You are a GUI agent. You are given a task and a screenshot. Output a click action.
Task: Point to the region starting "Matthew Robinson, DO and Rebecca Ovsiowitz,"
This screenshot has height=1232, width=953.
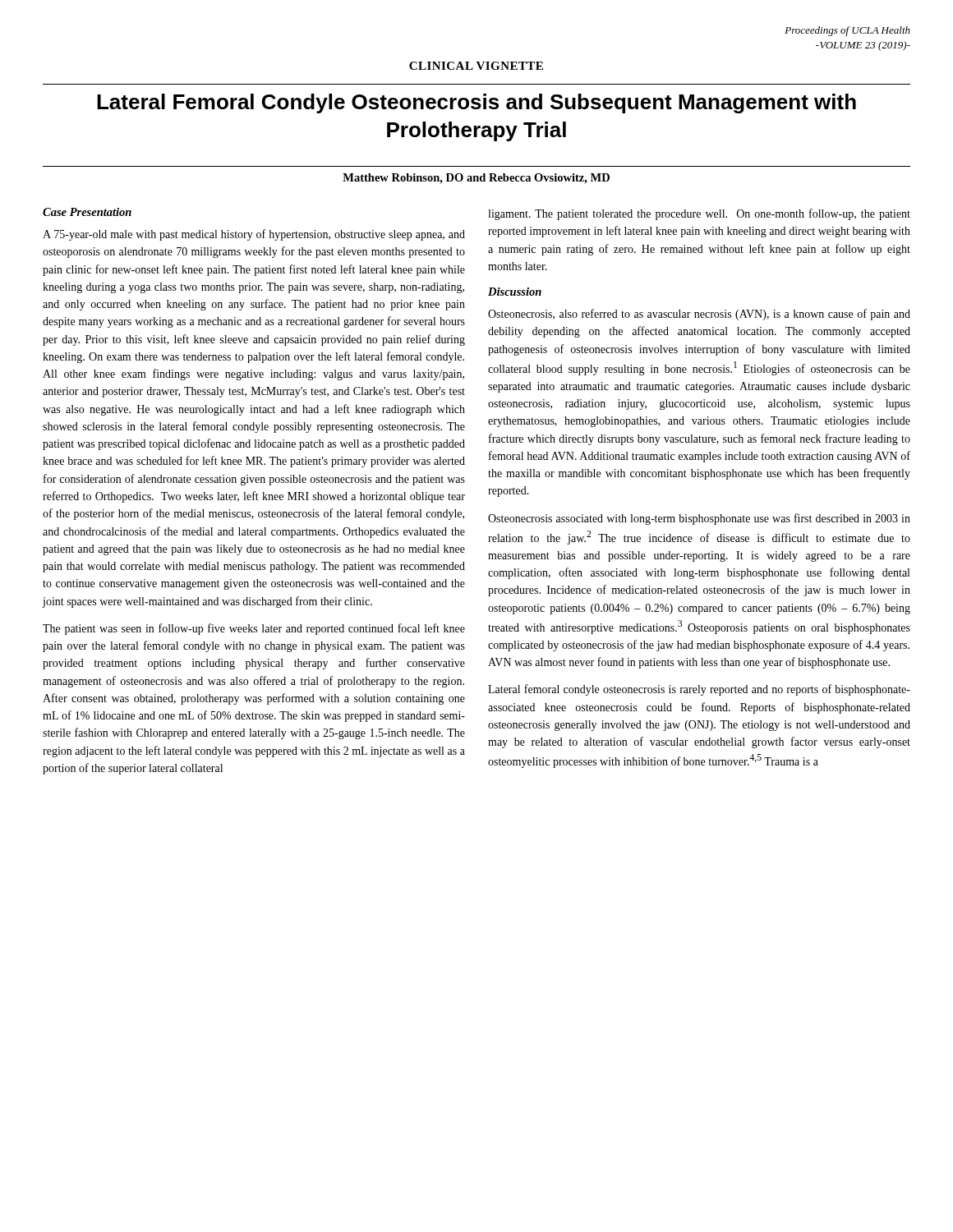[x=476, y=177]
